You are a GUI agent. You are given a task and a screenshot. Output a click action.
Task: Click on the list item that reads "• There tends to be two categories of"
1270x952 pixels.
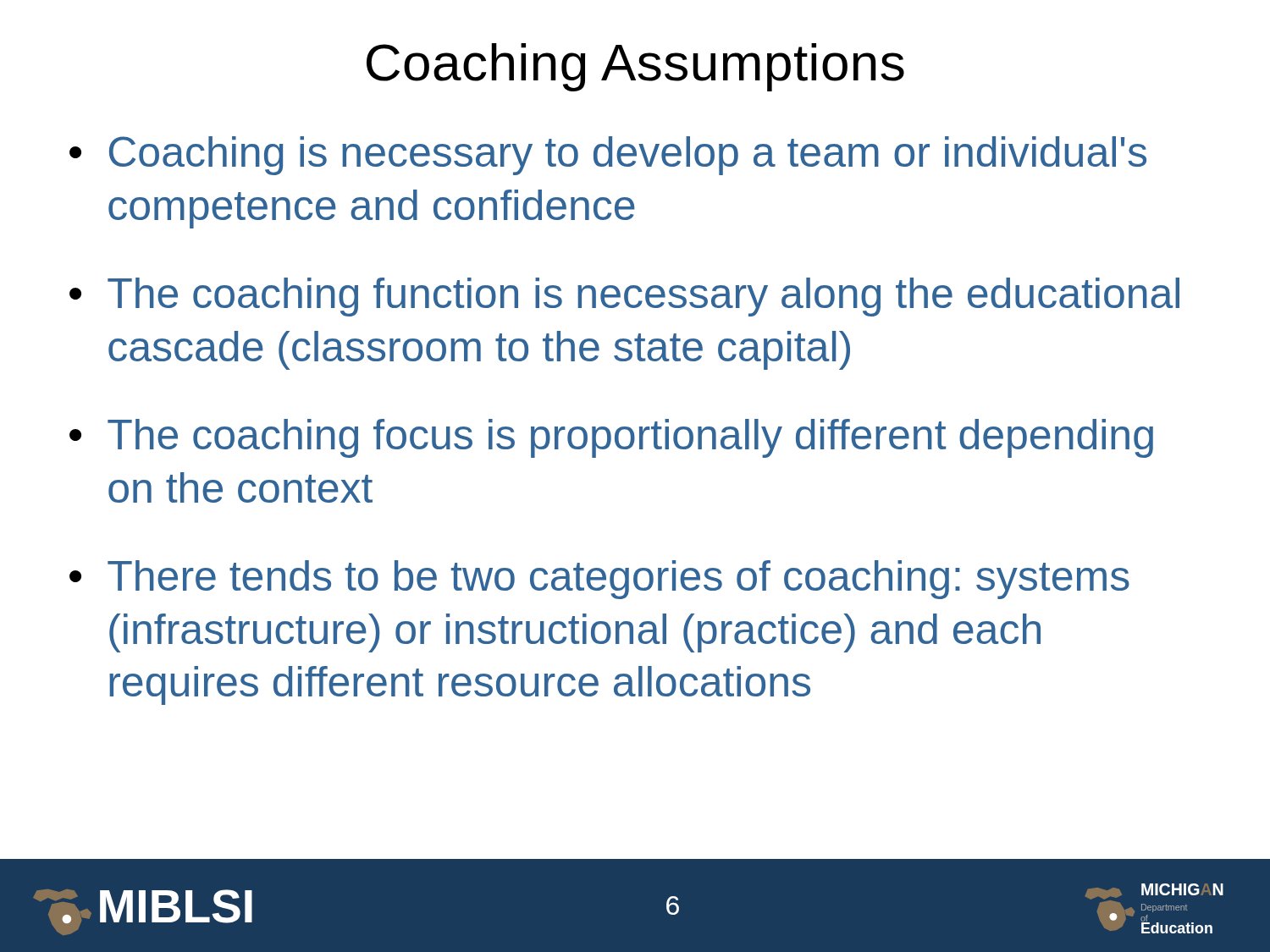pyautogui.click(x=635, y=629)
